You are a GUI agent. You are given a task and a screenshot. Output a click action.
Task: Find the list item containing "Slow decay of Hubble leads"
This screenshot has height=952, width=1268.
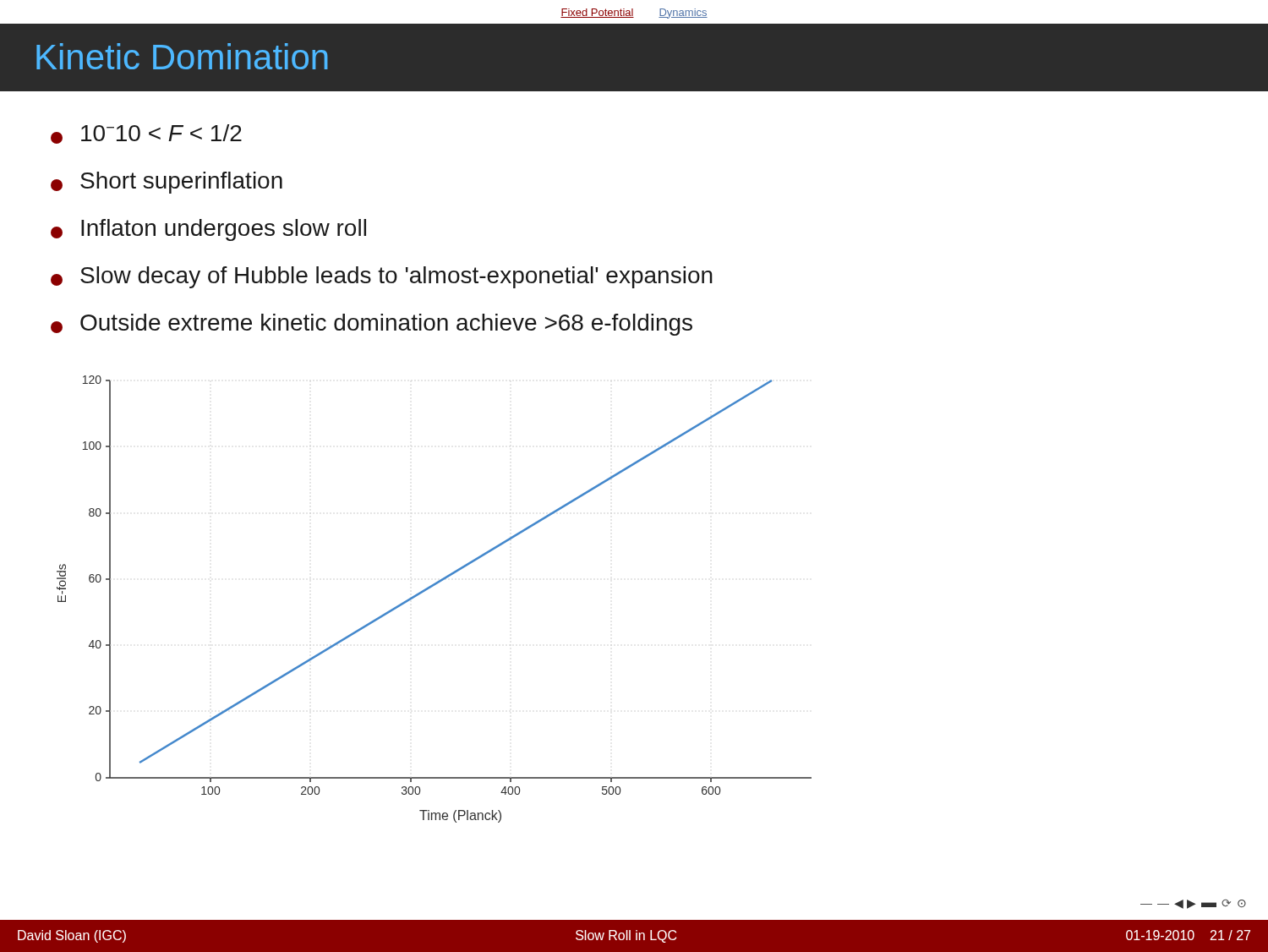point(382,275)
